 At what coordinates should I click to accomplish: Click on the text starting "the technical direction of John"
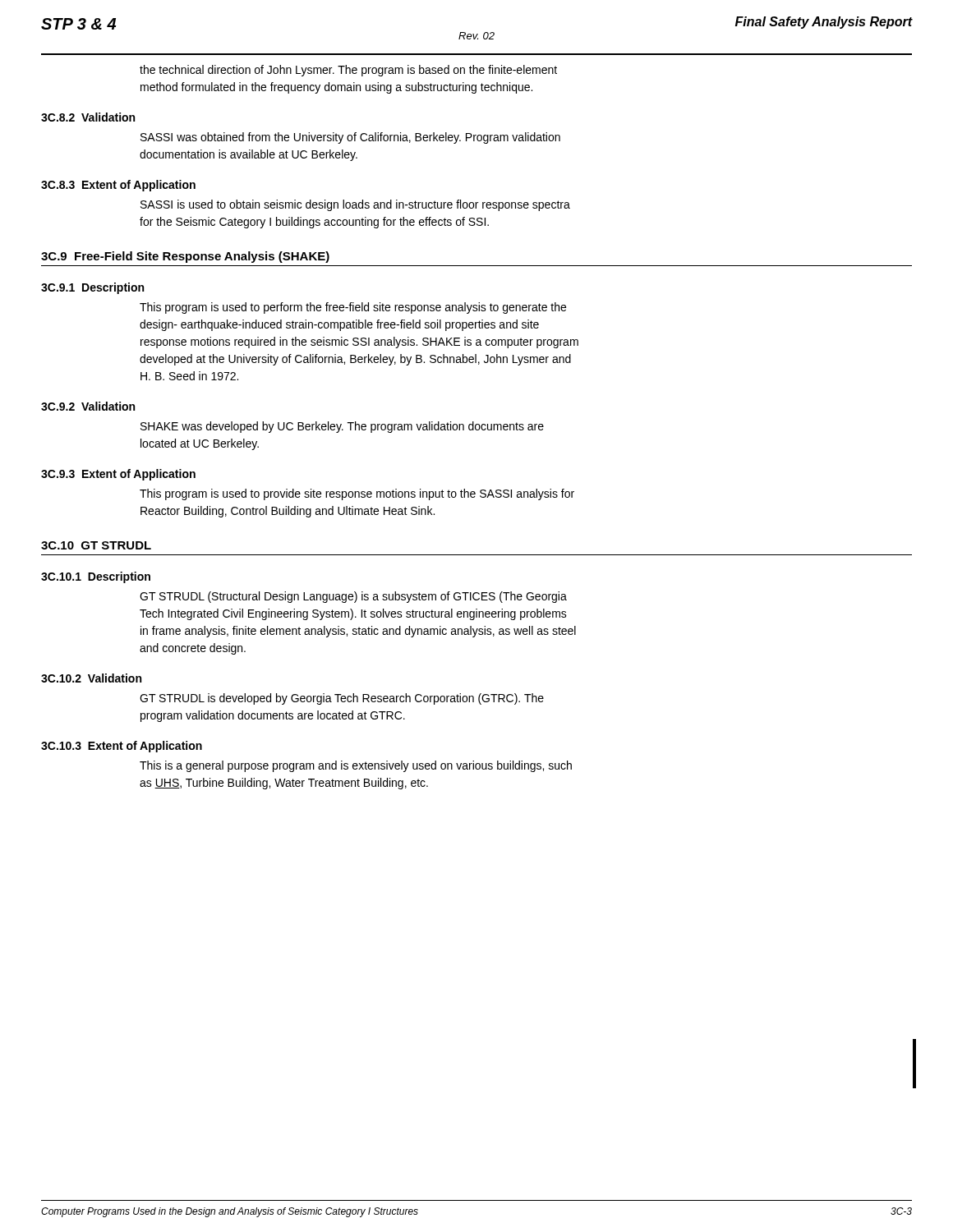pyautogui.click(x=348, y=78)
